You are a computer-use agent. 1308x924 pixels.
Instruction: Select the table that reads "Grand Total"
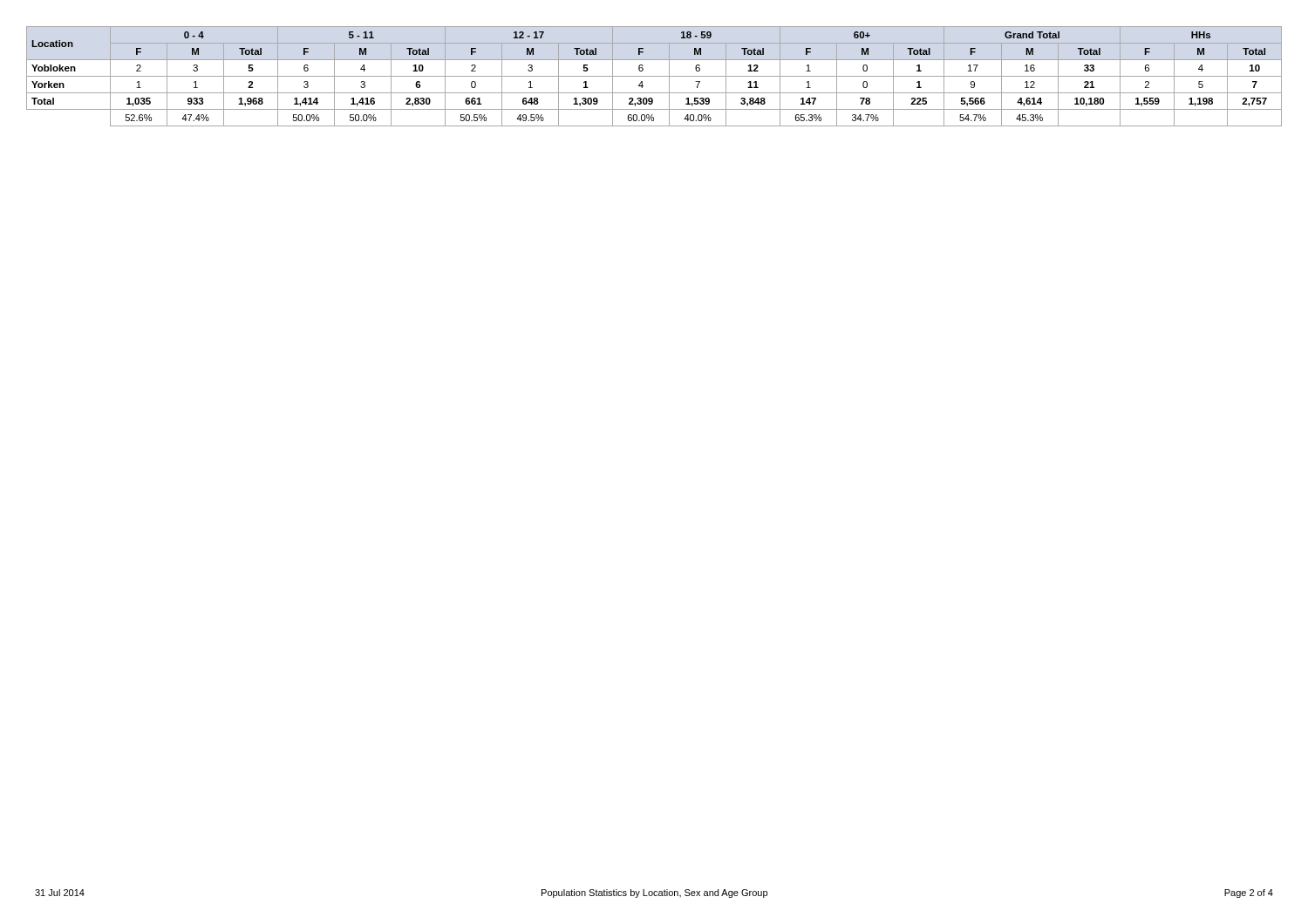tap(654, 76)
